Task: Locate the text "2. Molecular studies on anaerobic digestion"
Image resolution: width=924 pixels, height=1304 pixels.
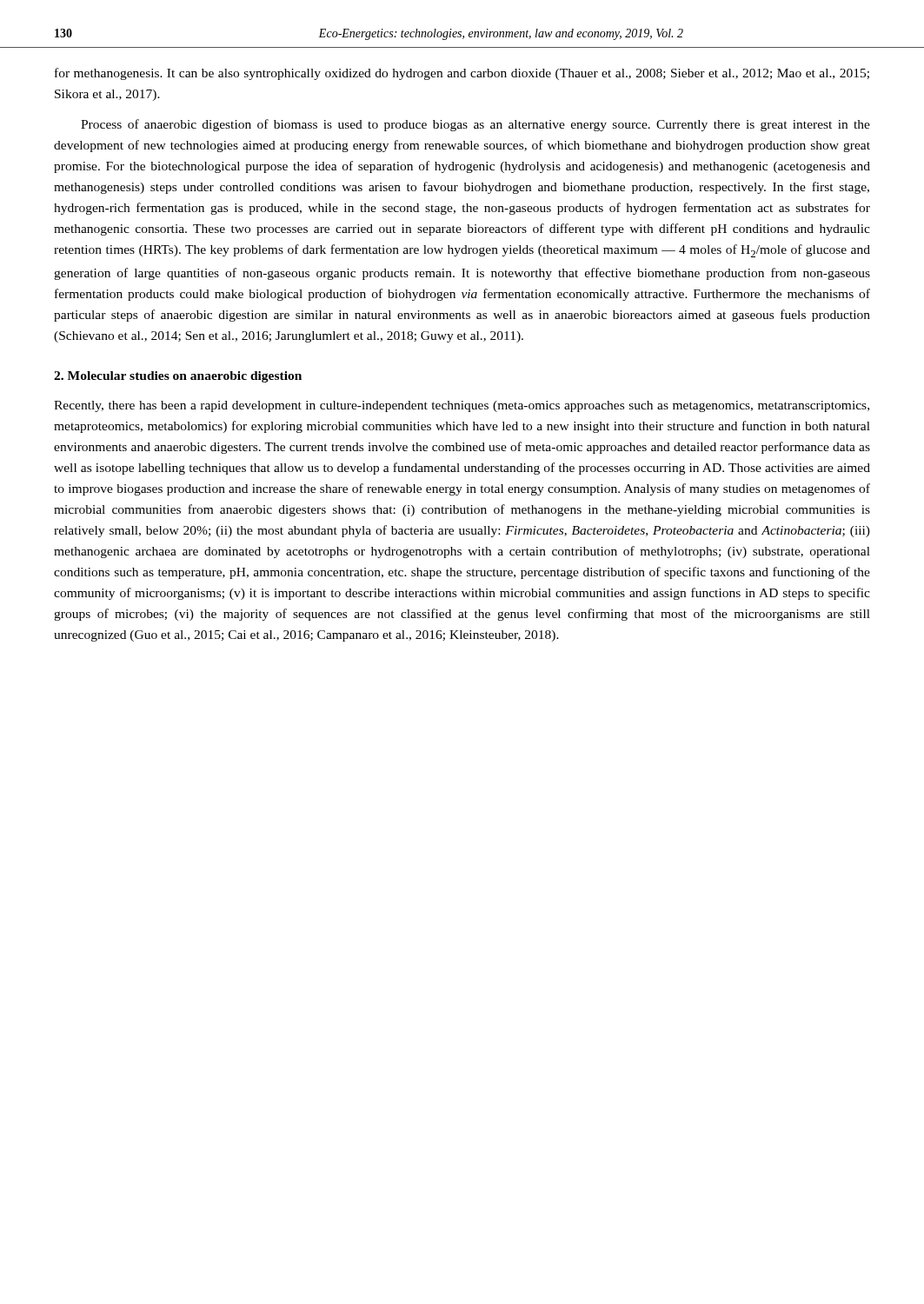Action: (x=178, y=375)
